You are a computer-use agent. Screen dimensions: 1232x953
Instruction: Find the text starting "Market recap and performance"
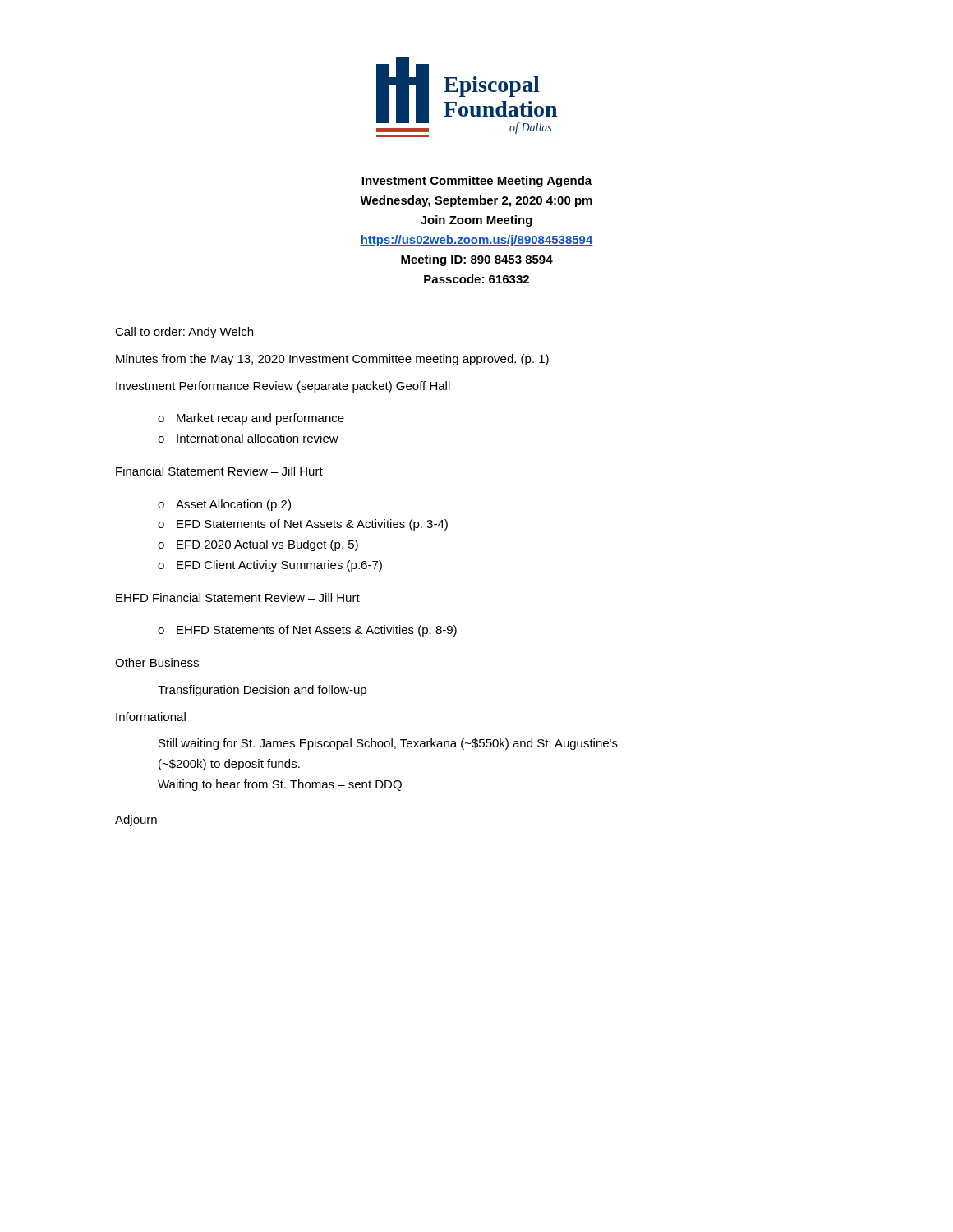pyautogui.click(x=260, y=418)
